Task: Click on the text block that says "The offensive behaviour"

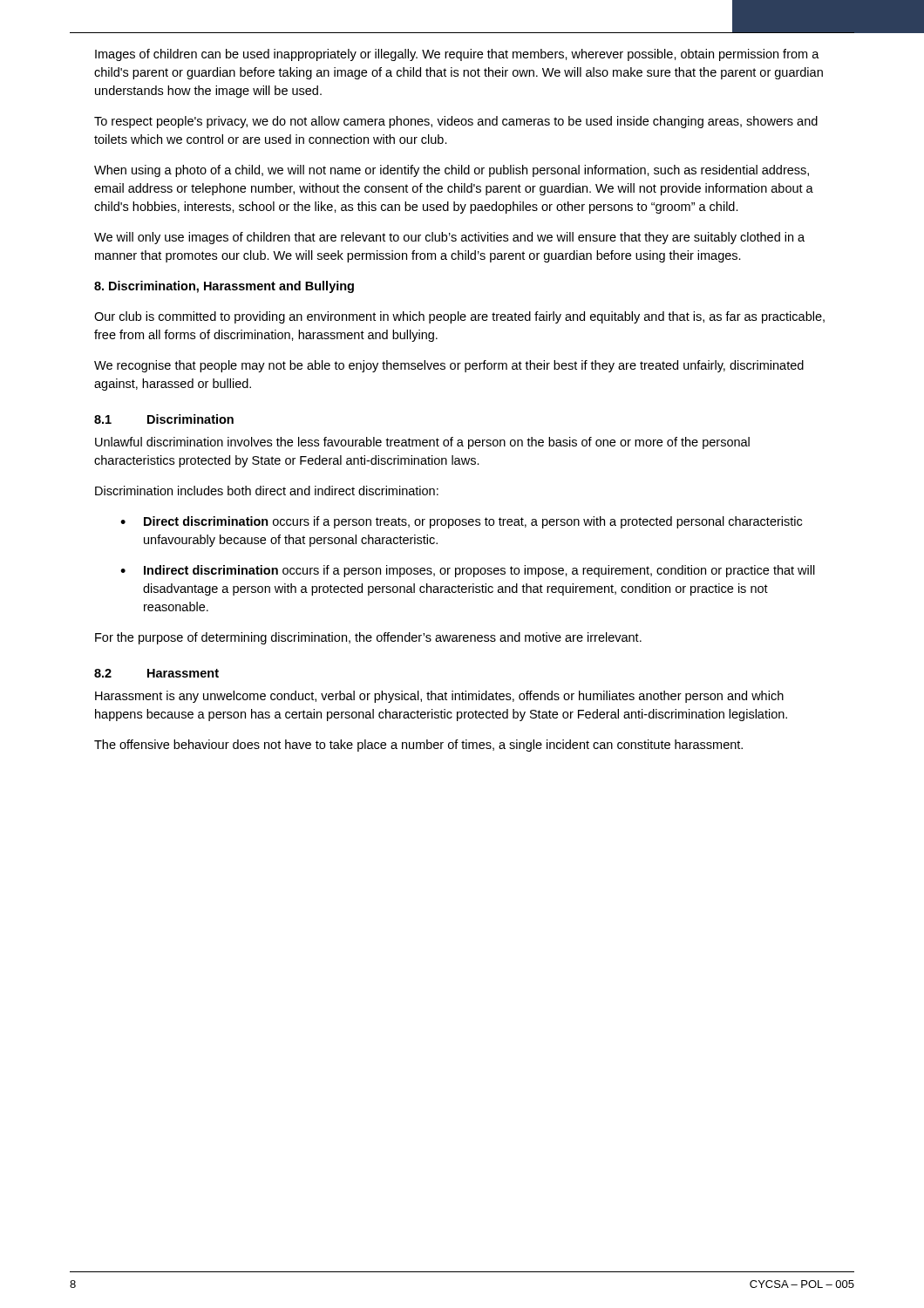Action: [460, 745]
